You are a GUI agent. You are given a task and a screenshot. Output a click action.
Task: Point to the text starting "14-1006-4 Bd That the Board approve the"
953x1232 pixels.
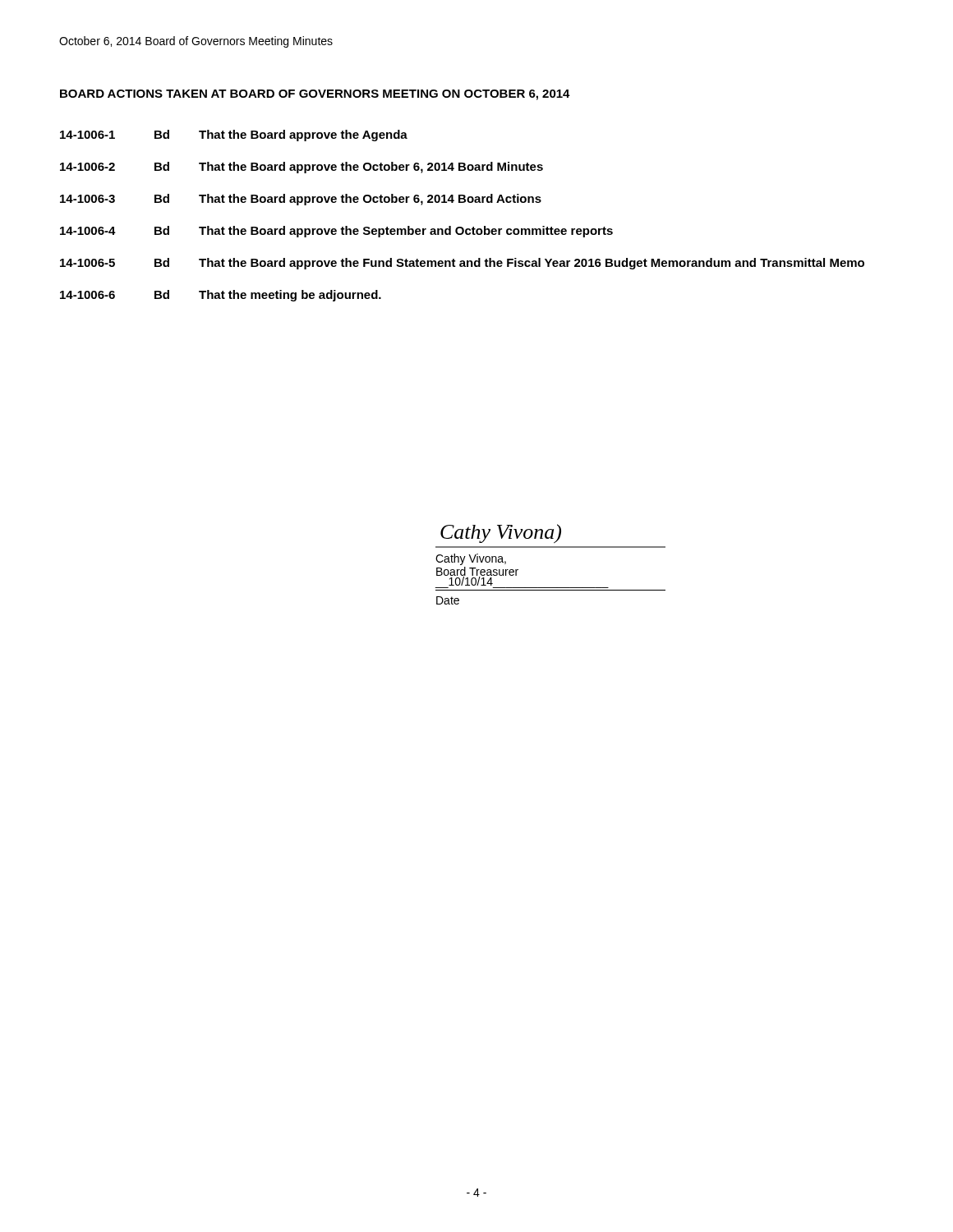[476, 230]
